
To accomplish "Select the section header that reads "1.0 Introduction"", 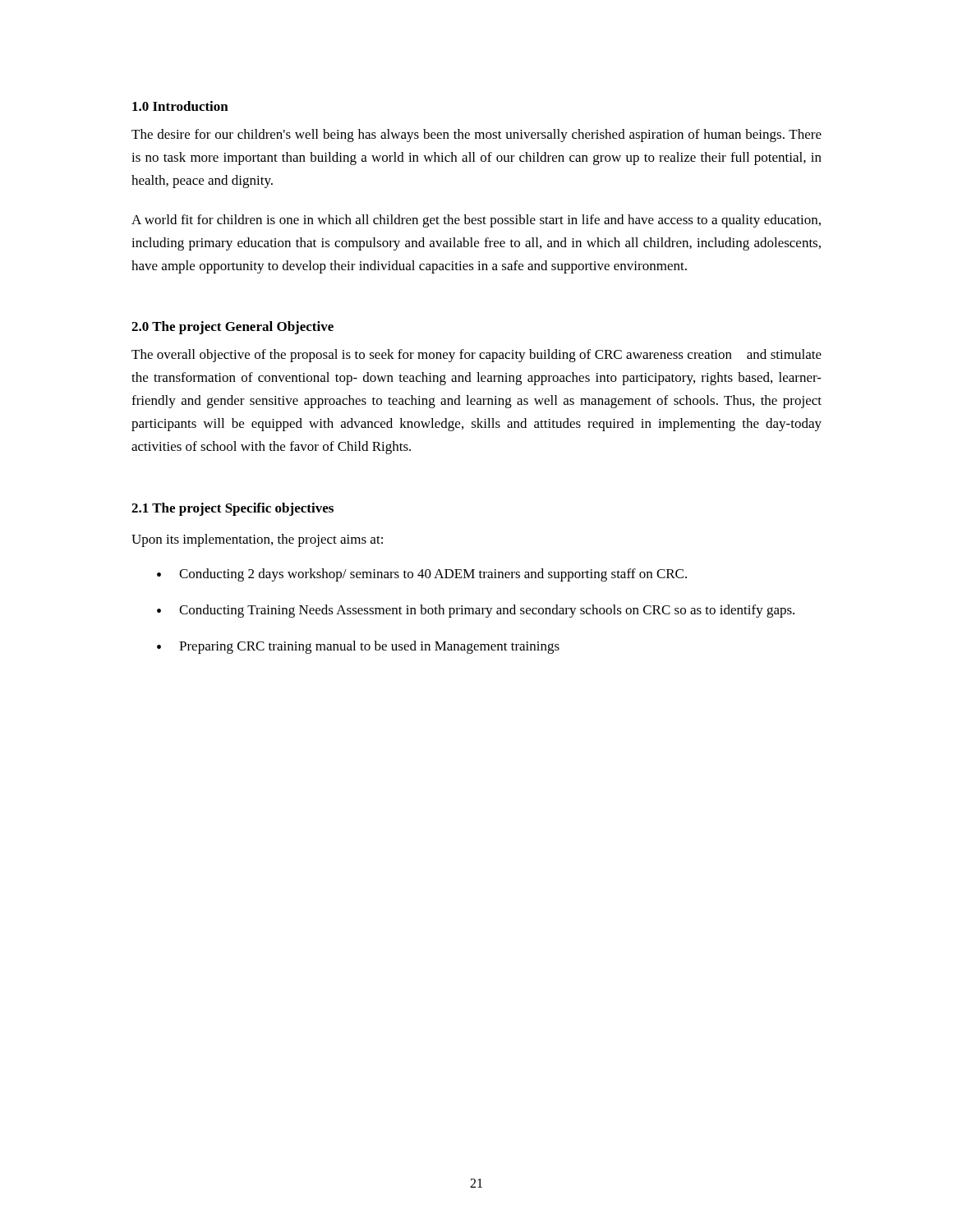I will click(x=180, y=106).
